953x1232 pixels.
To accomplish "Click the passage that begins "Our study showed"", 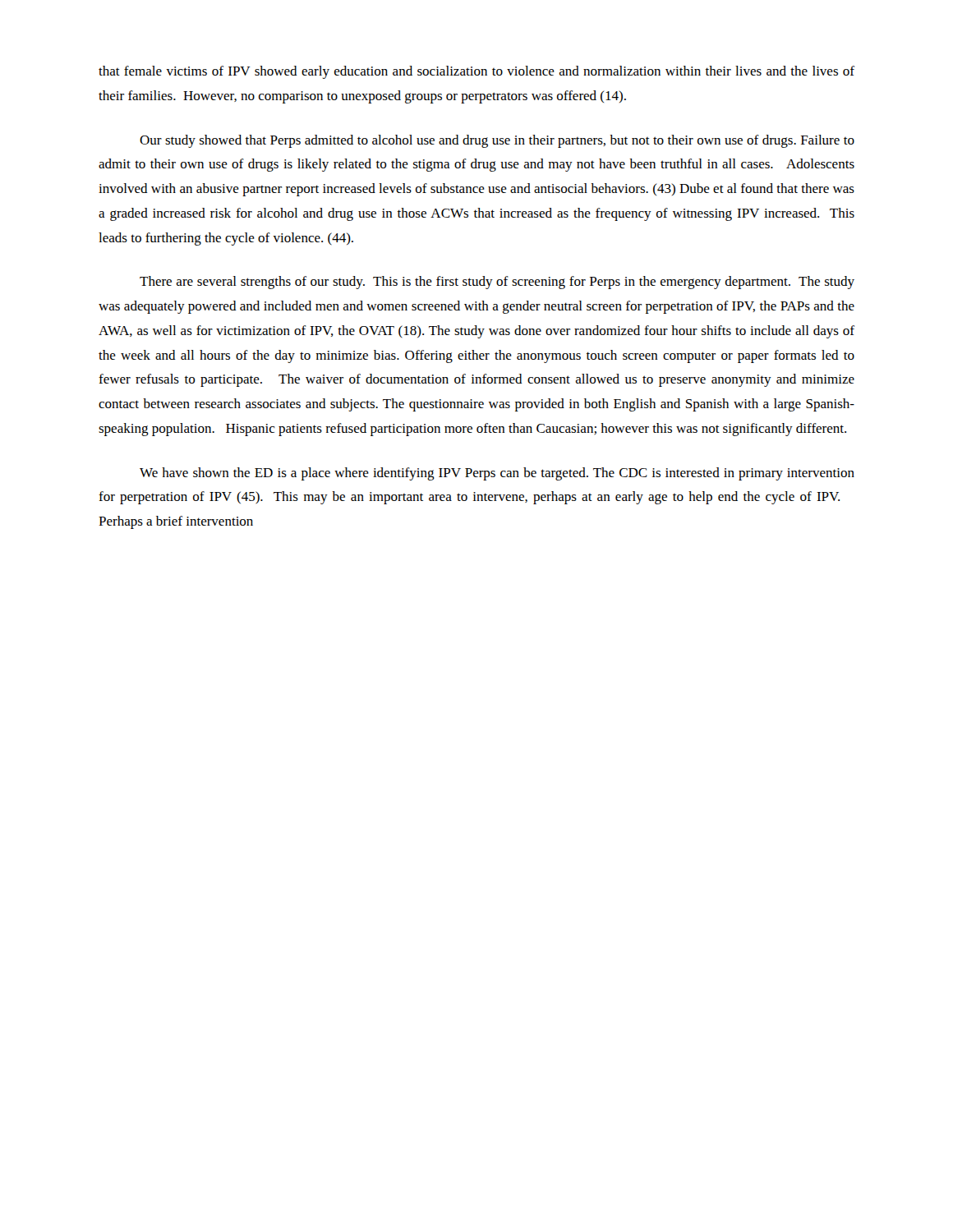I will [x=476, y=188].
